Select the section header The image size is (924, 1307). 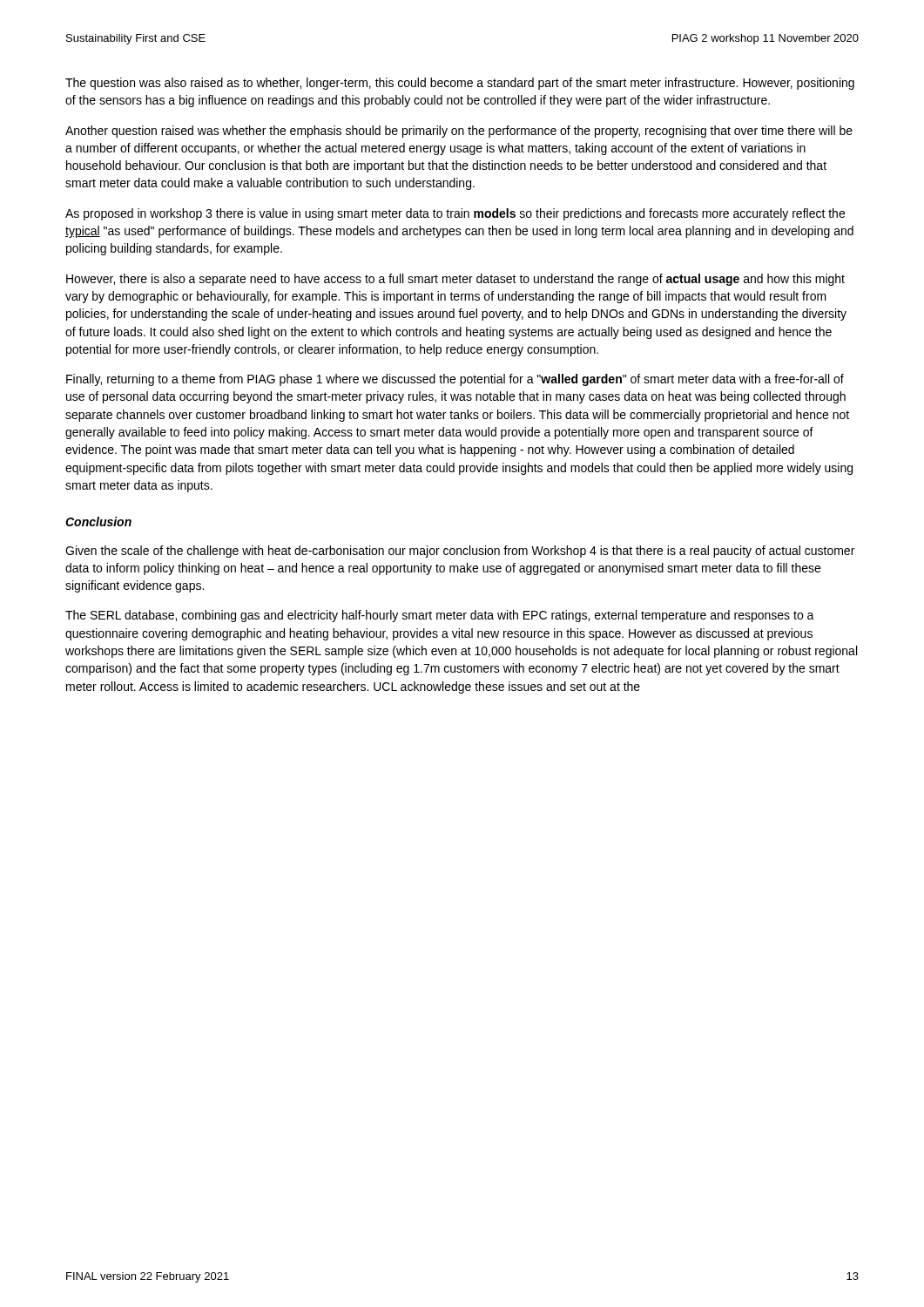tap(462, 522)
